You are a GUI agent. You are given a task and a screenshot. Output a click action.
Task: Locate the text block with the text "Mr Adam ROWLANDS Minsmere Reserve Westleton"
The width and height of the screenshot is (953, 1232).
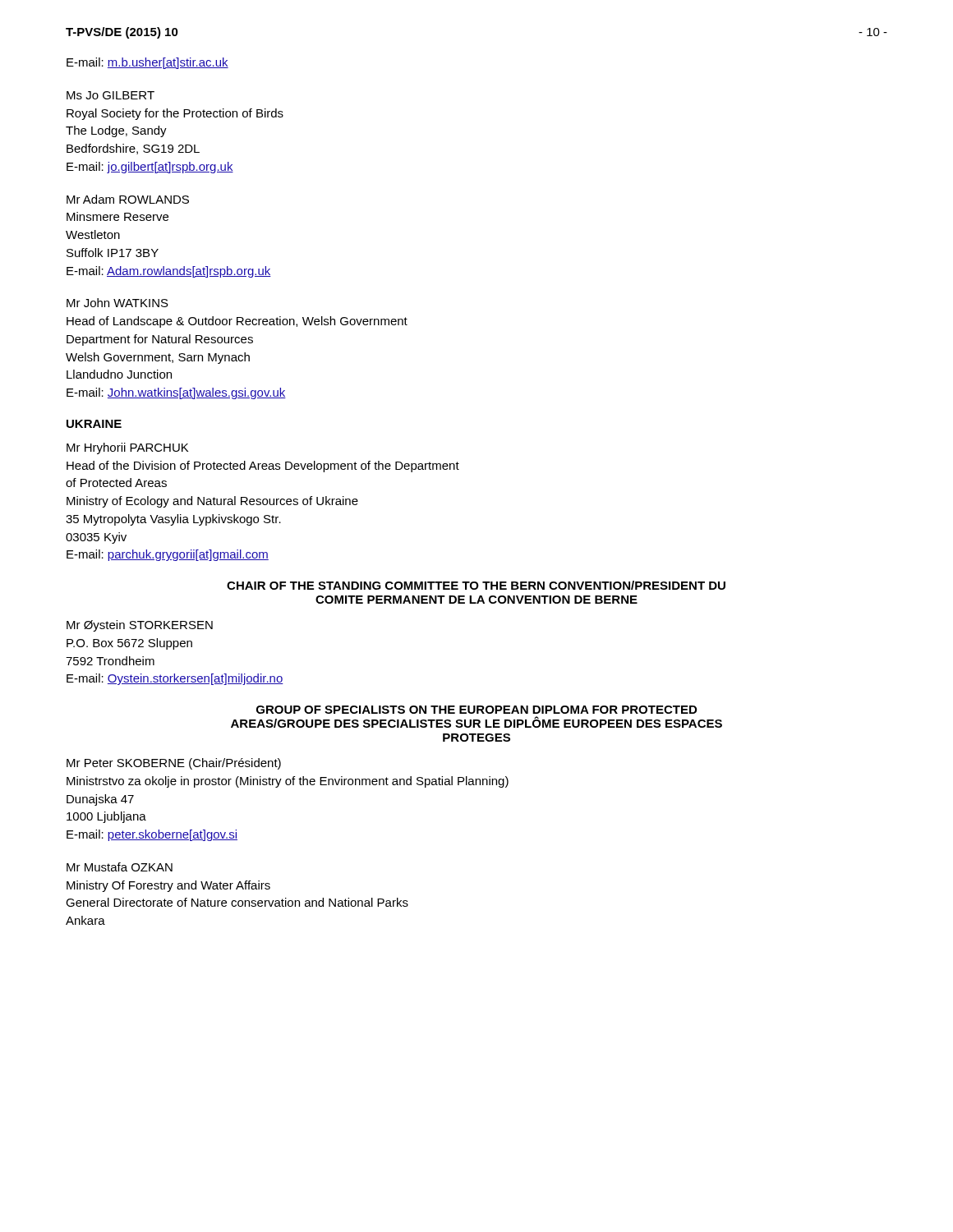[x=128, y=199]
